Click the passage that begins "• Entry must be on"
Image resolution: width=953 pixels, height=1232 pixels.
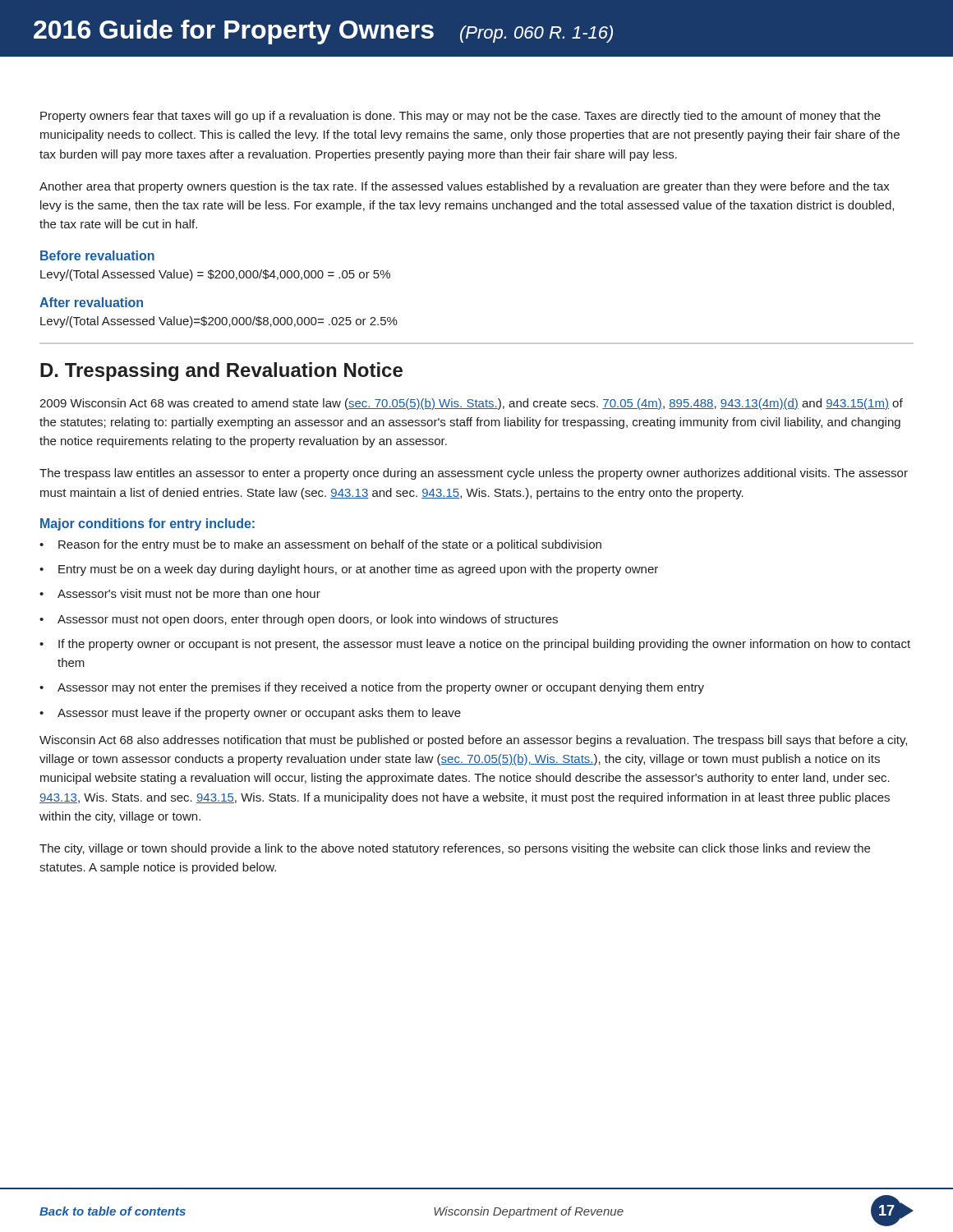[x=476, y=569]
